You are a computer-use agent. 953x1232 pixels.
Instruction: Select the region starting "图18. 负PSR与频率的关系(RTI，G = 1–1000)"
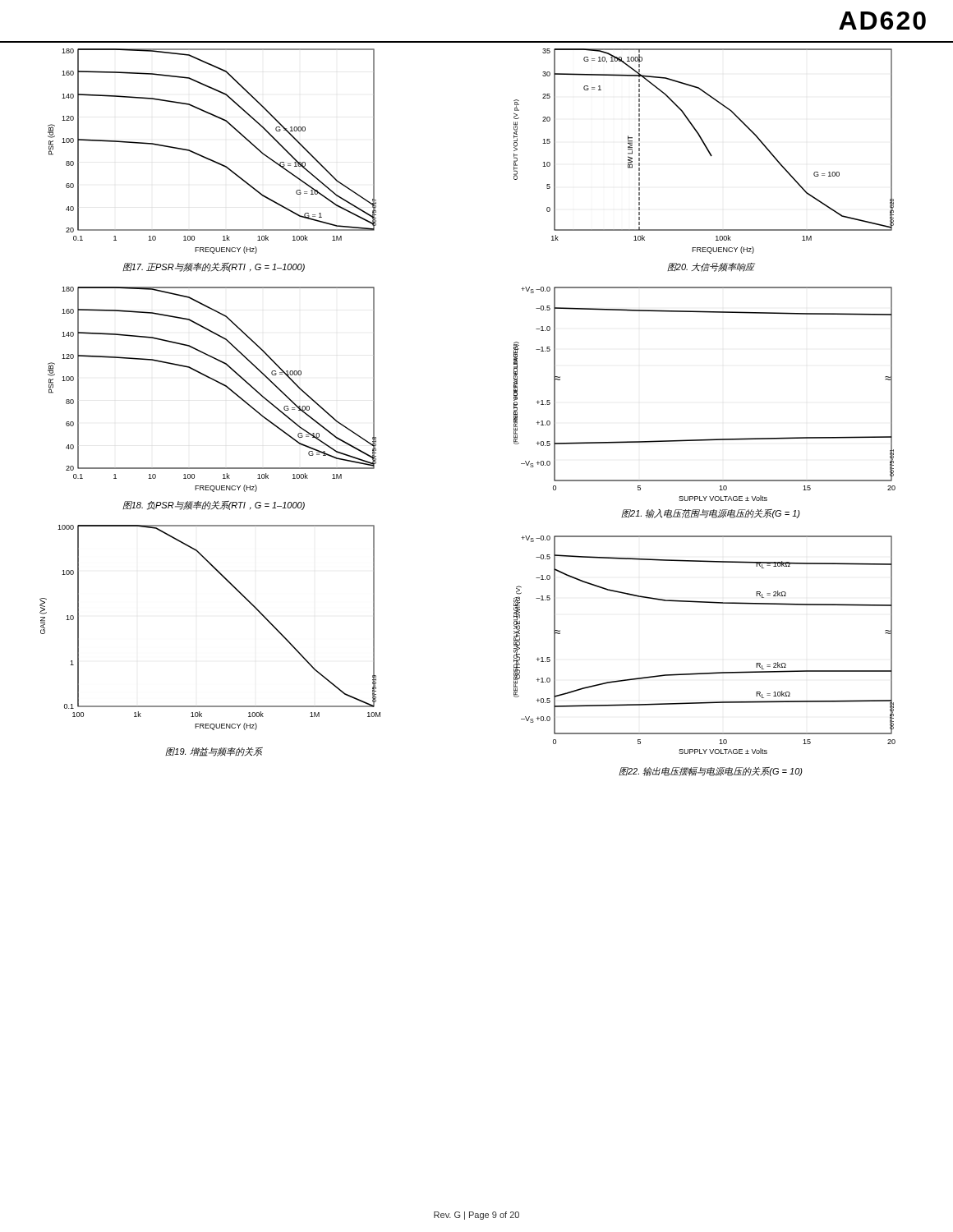(214, 505)
